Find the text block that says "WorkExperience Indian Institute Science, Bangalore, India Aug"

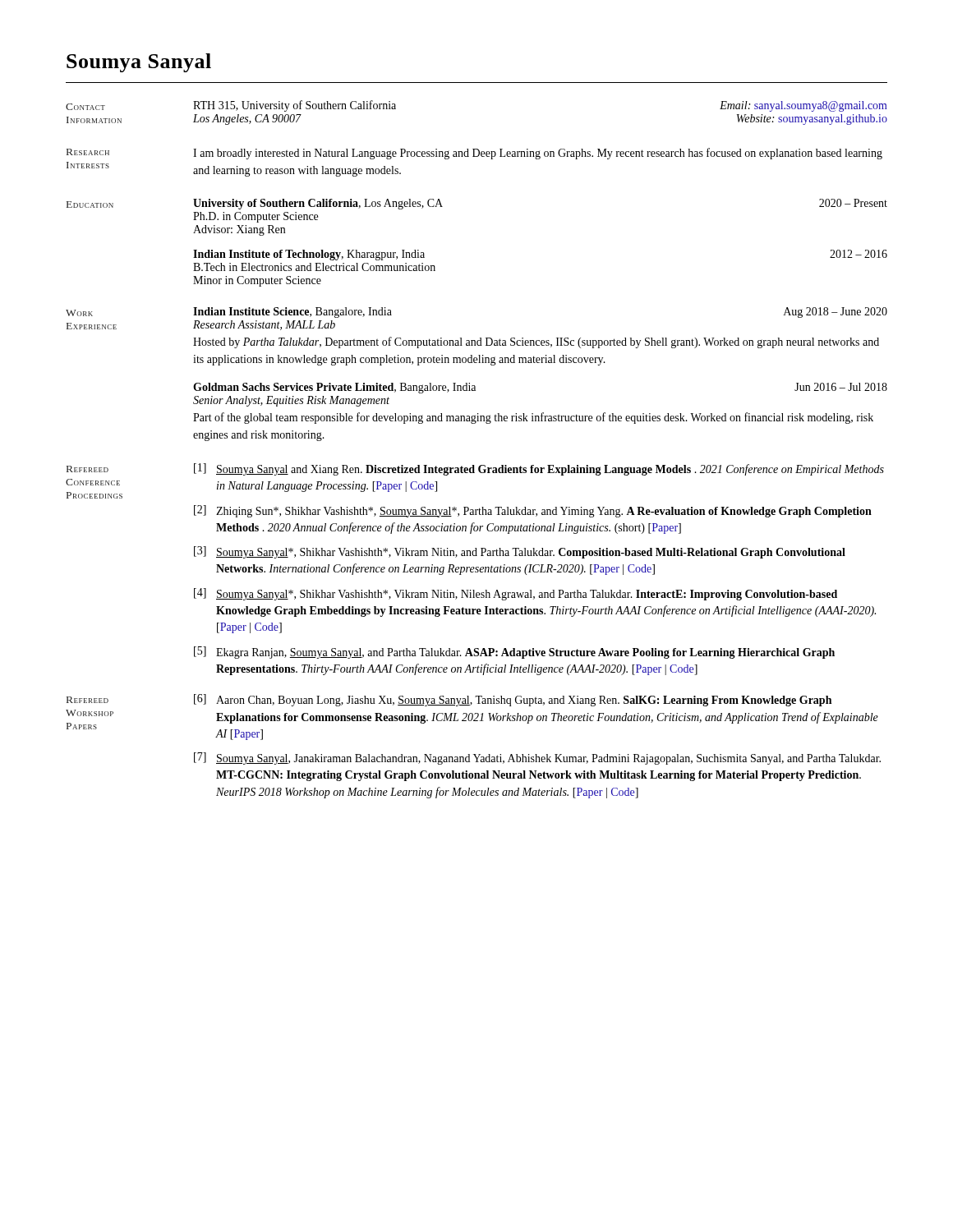coord(476,375)
